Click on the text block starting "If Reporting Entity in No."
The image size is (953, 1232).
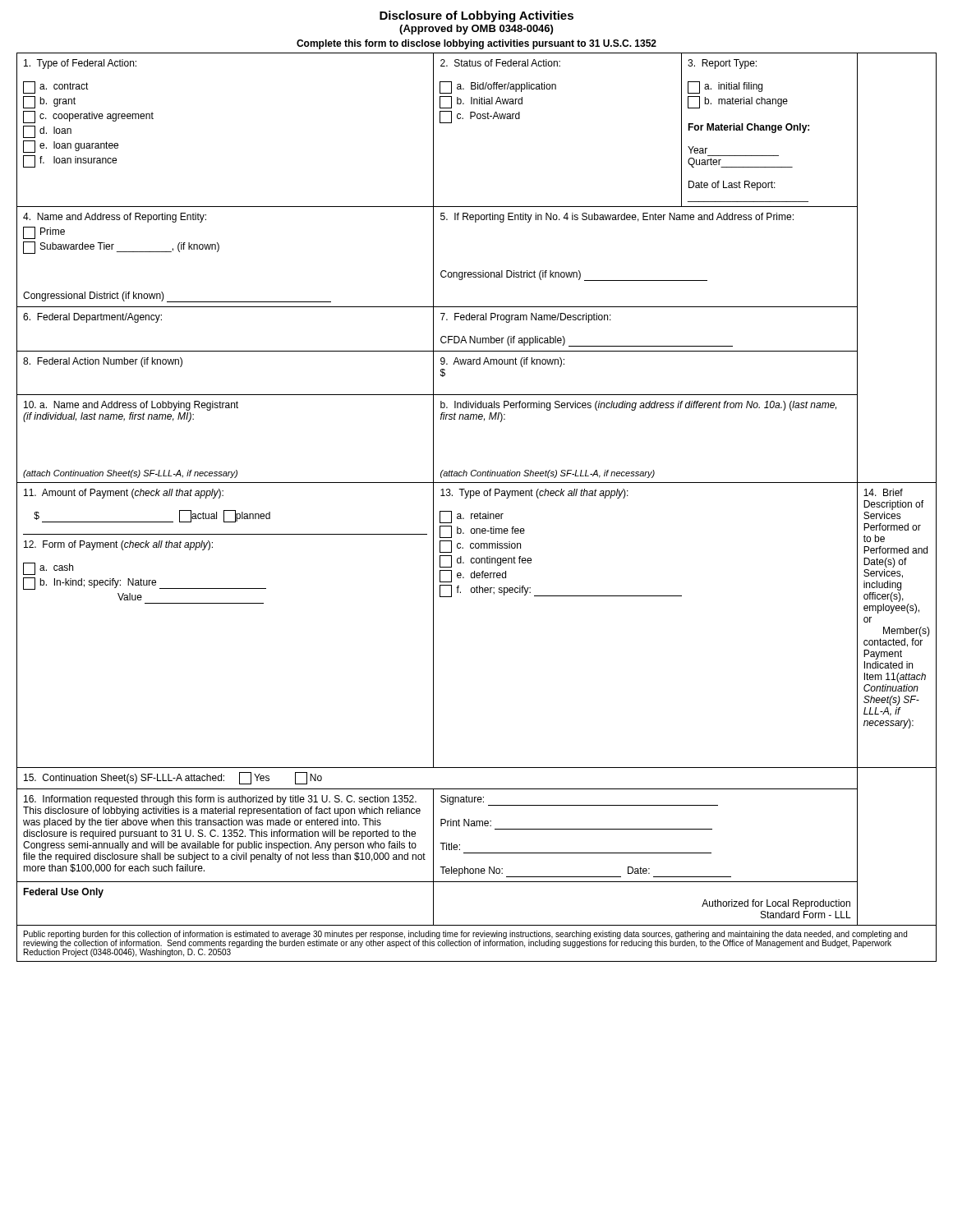tap(617, 217)
